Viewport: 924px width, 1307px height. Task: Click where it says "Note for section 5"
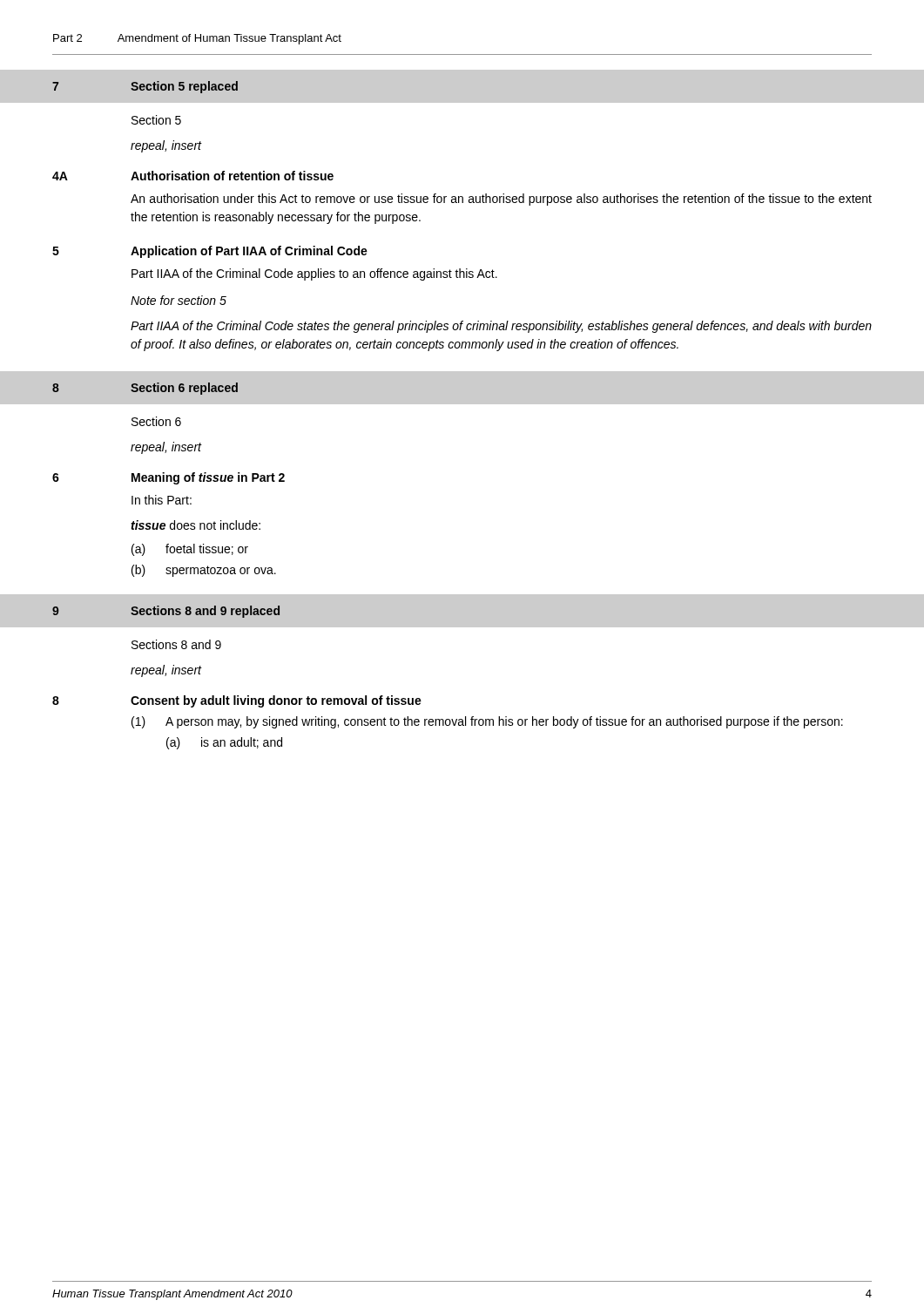pyautogui.click(x=179, y=300)
